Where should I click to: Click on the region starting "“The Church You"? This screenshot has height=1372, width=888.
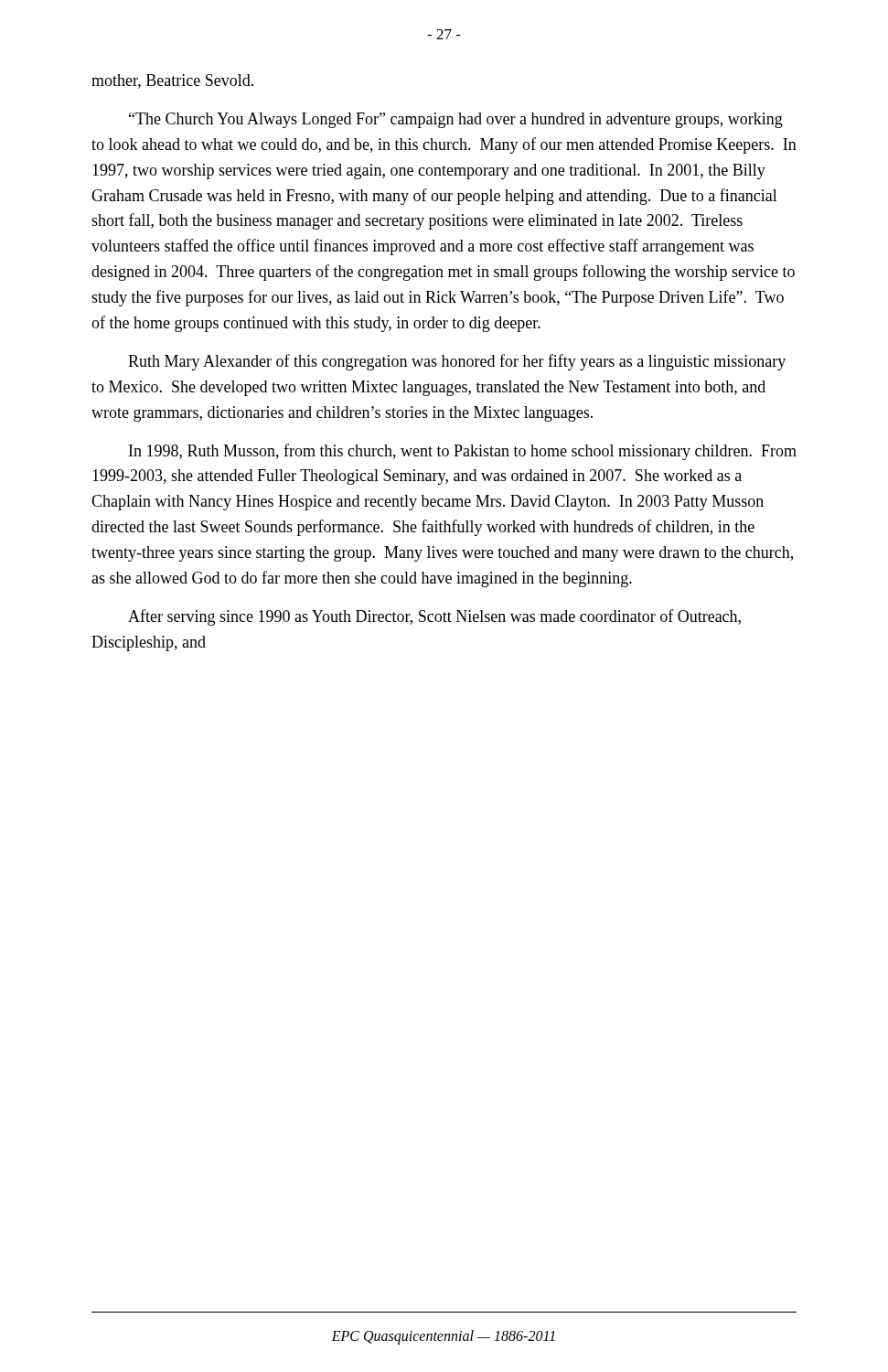coord(444,221)
